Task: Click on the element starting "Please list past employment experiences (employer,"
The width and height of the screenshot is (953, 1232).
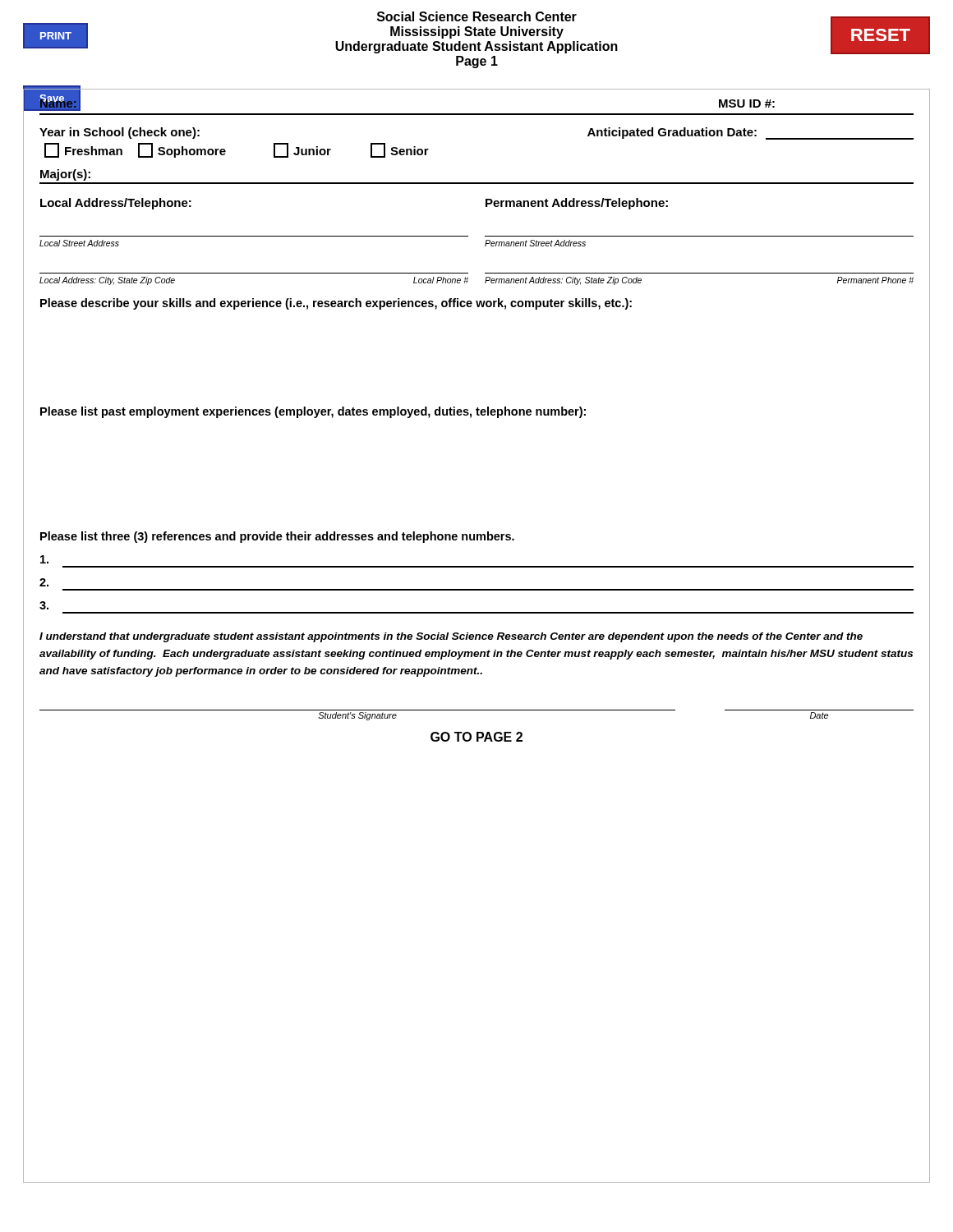Action: [x=313, y=411]
